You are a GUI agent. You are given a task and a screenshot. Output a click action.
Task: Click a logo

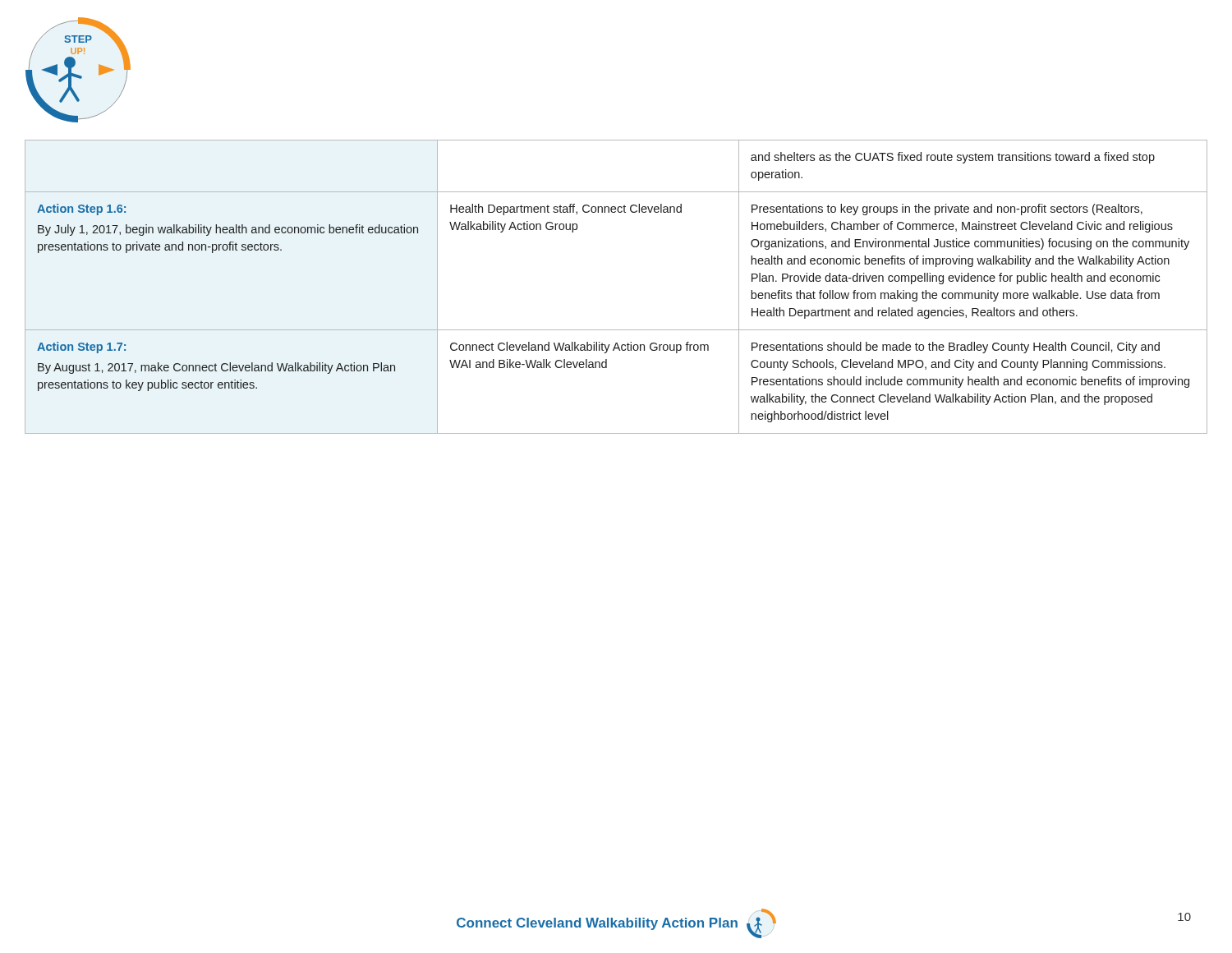78,70
